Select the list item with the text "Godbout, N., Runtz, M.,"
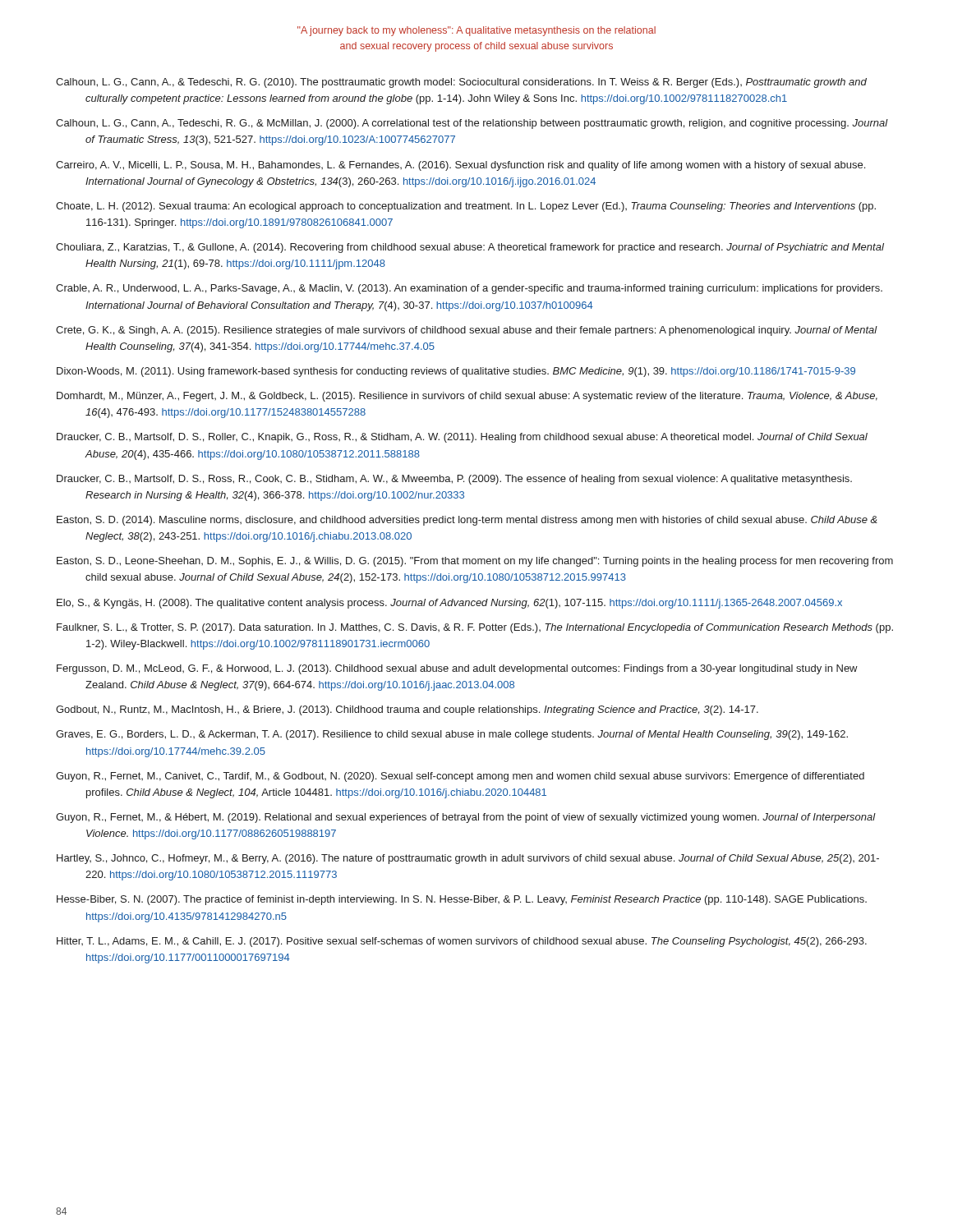The width and height of the screenshot is (953, 1232). pos(407,709)
